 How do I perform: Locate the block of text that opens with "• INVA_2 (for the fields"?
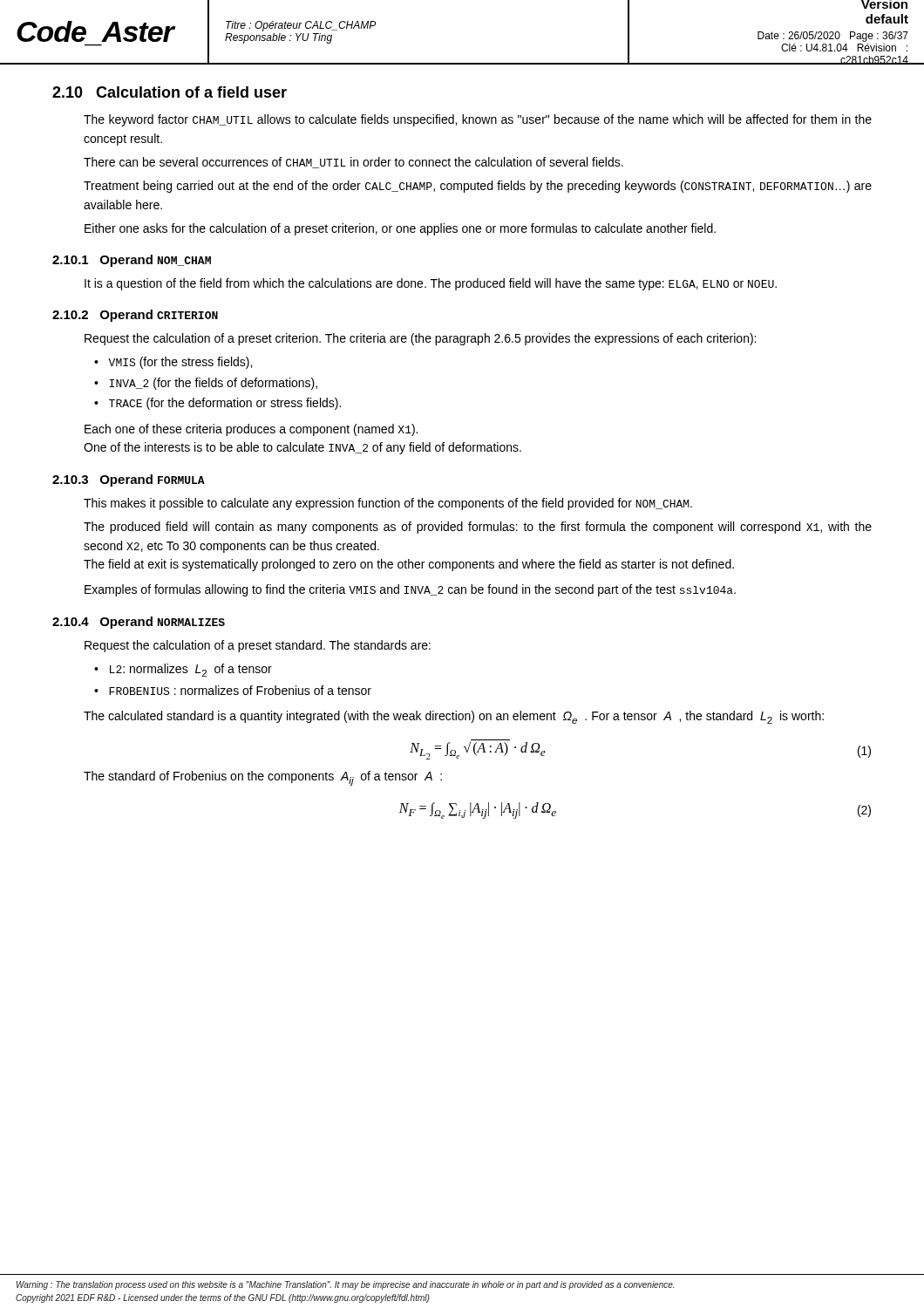click(206, 383)
